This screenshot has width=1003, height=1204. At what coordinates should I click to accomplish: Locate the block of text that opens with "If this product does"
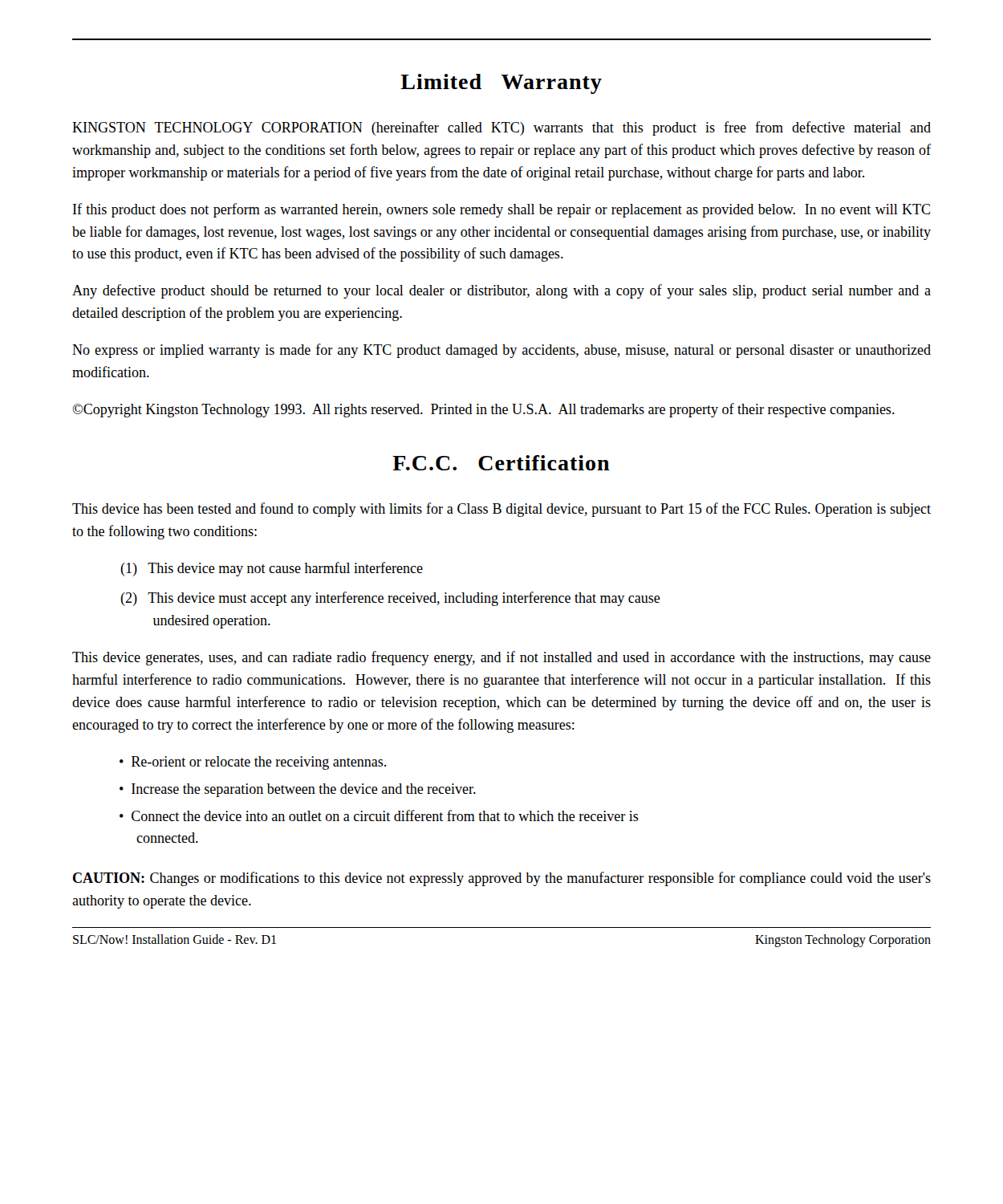501,232
